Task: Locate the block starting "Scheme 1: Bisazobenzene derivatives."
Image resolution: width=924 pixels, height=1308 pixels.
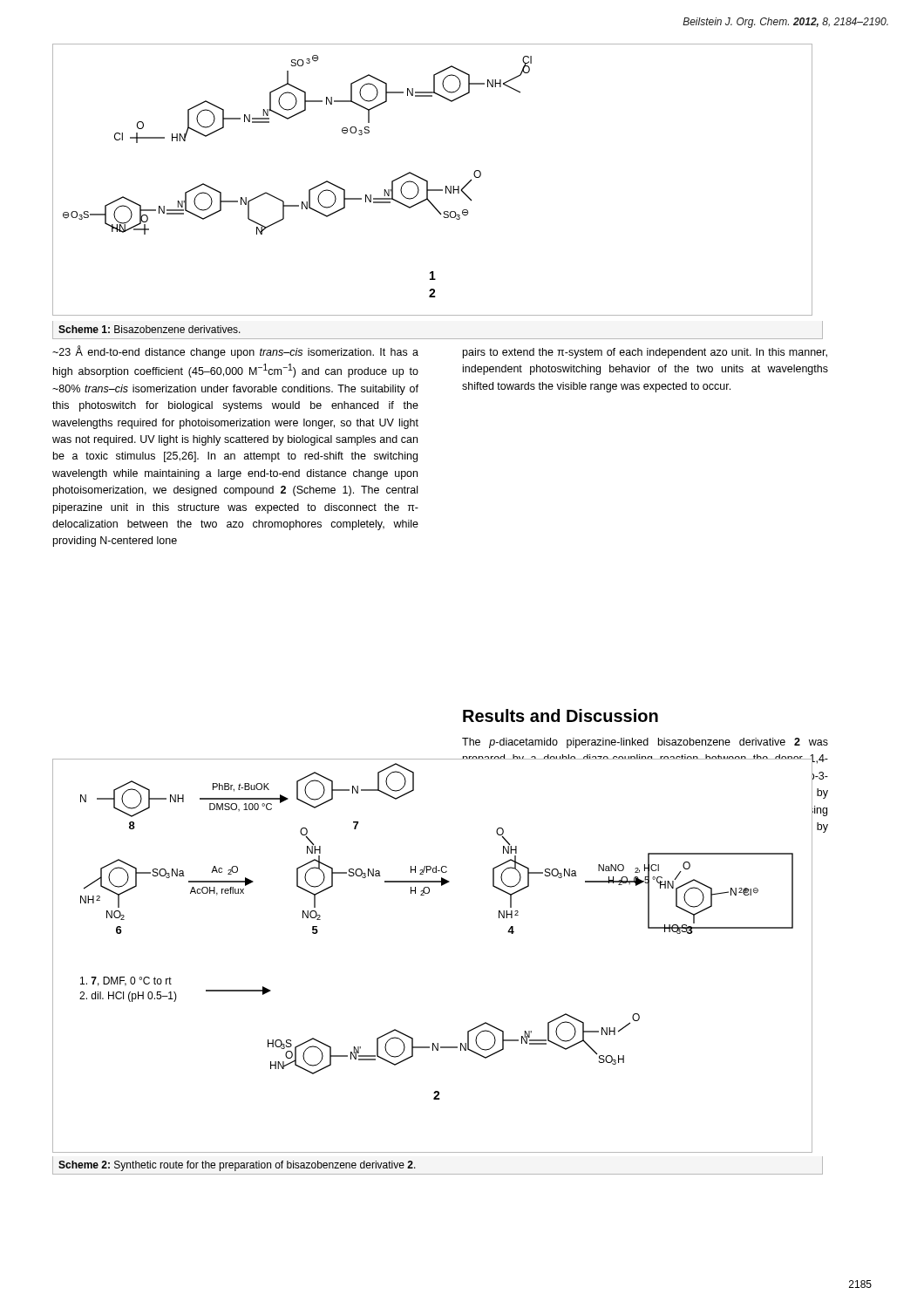Action: coord(150,330)
